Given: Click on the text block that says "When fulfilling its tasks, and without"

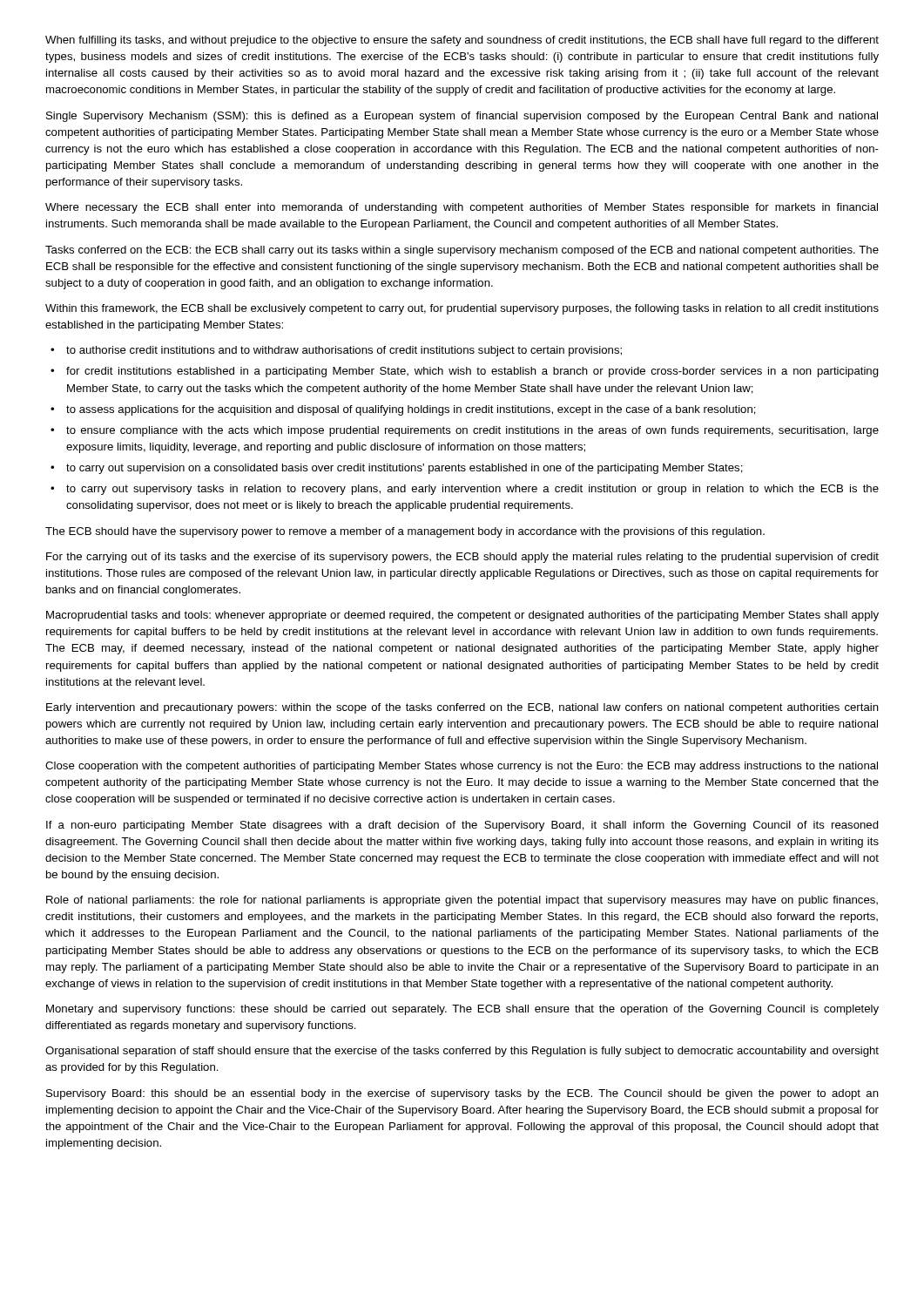Looking at the screenshot, I should [462, 65].
